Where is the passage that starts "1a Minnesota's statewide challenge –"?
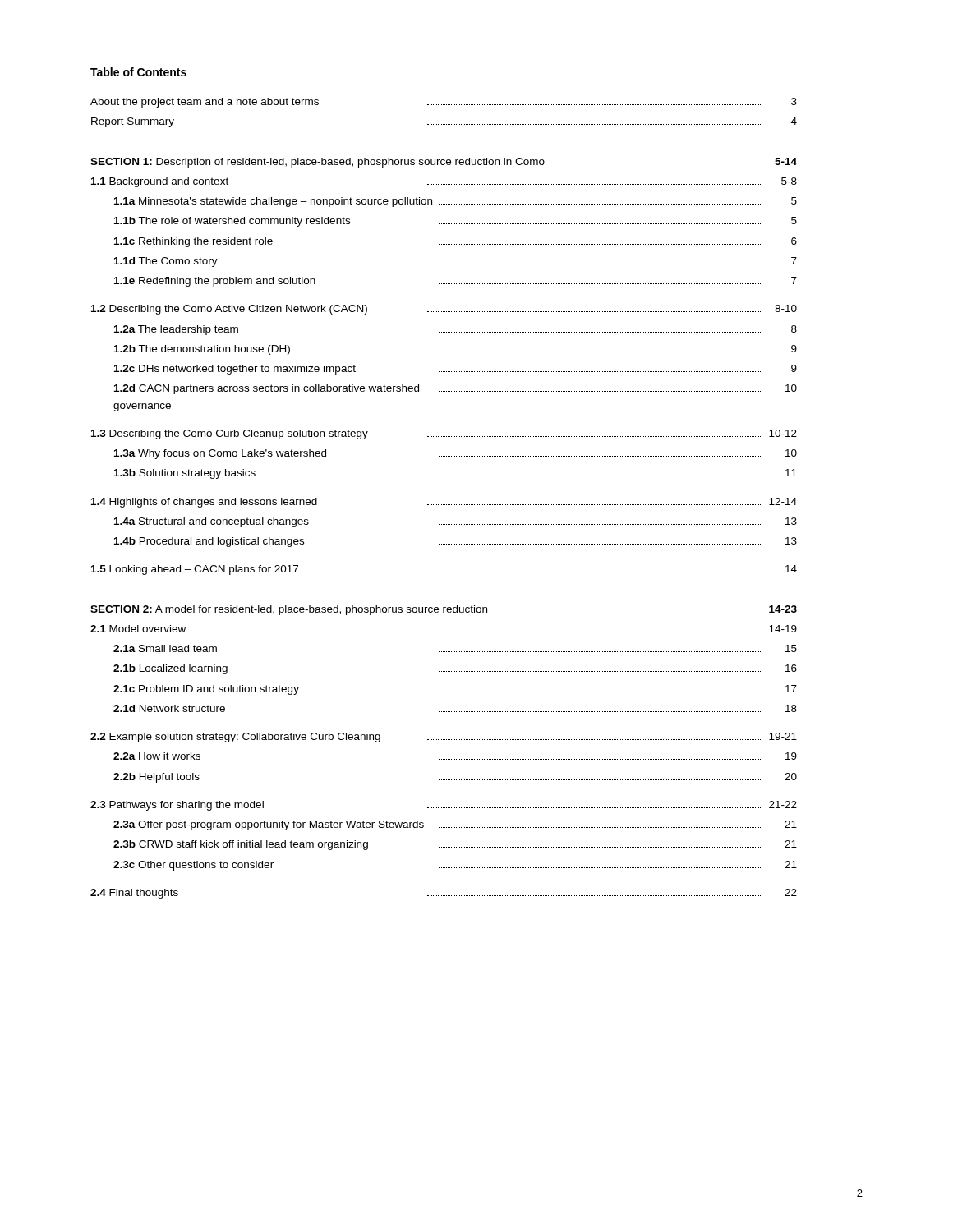 coord(455,201)
